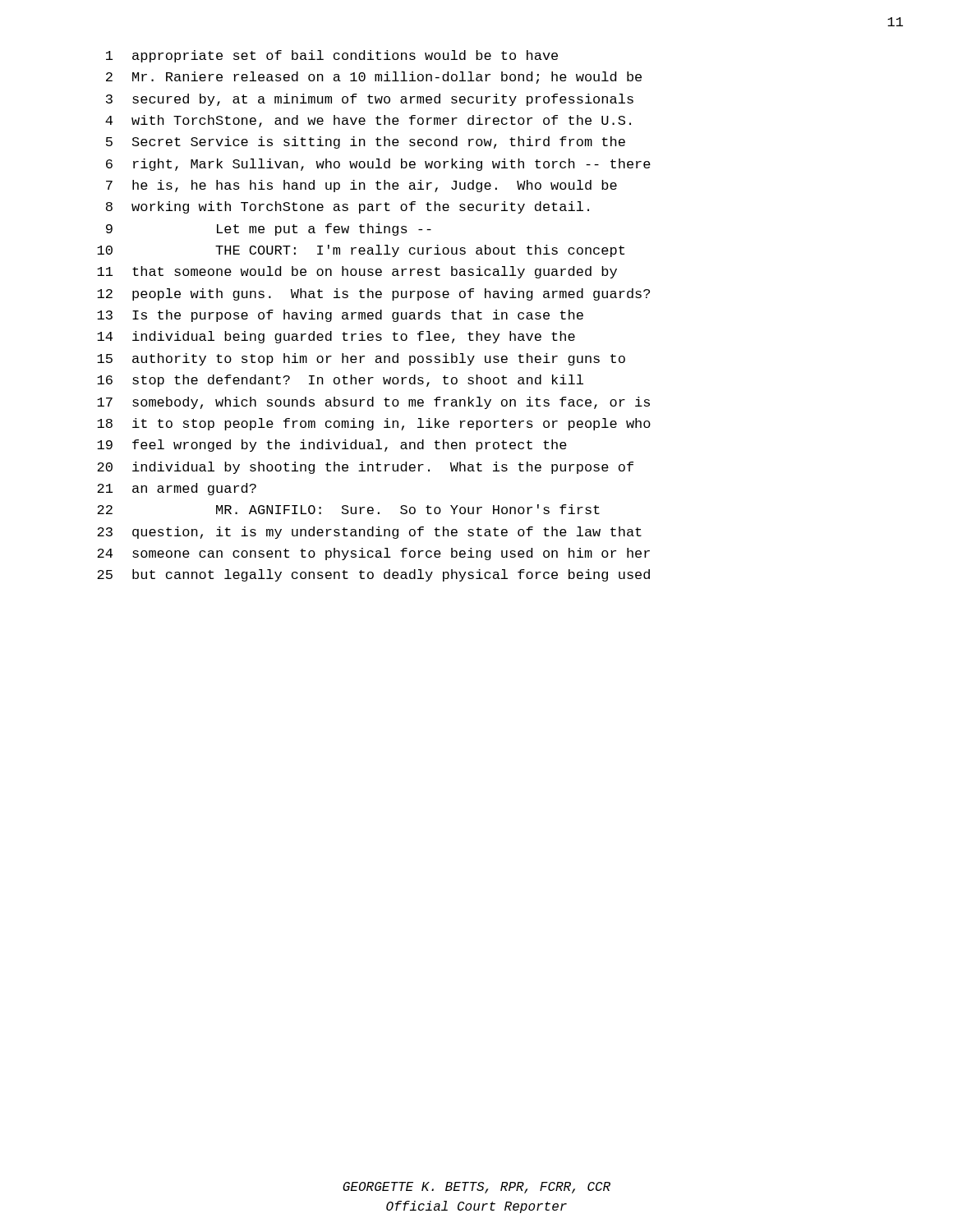953x1232 pixels.
Task: Find the block on this page that starts "17somebody, which sounds"
Action: (493, 403)
